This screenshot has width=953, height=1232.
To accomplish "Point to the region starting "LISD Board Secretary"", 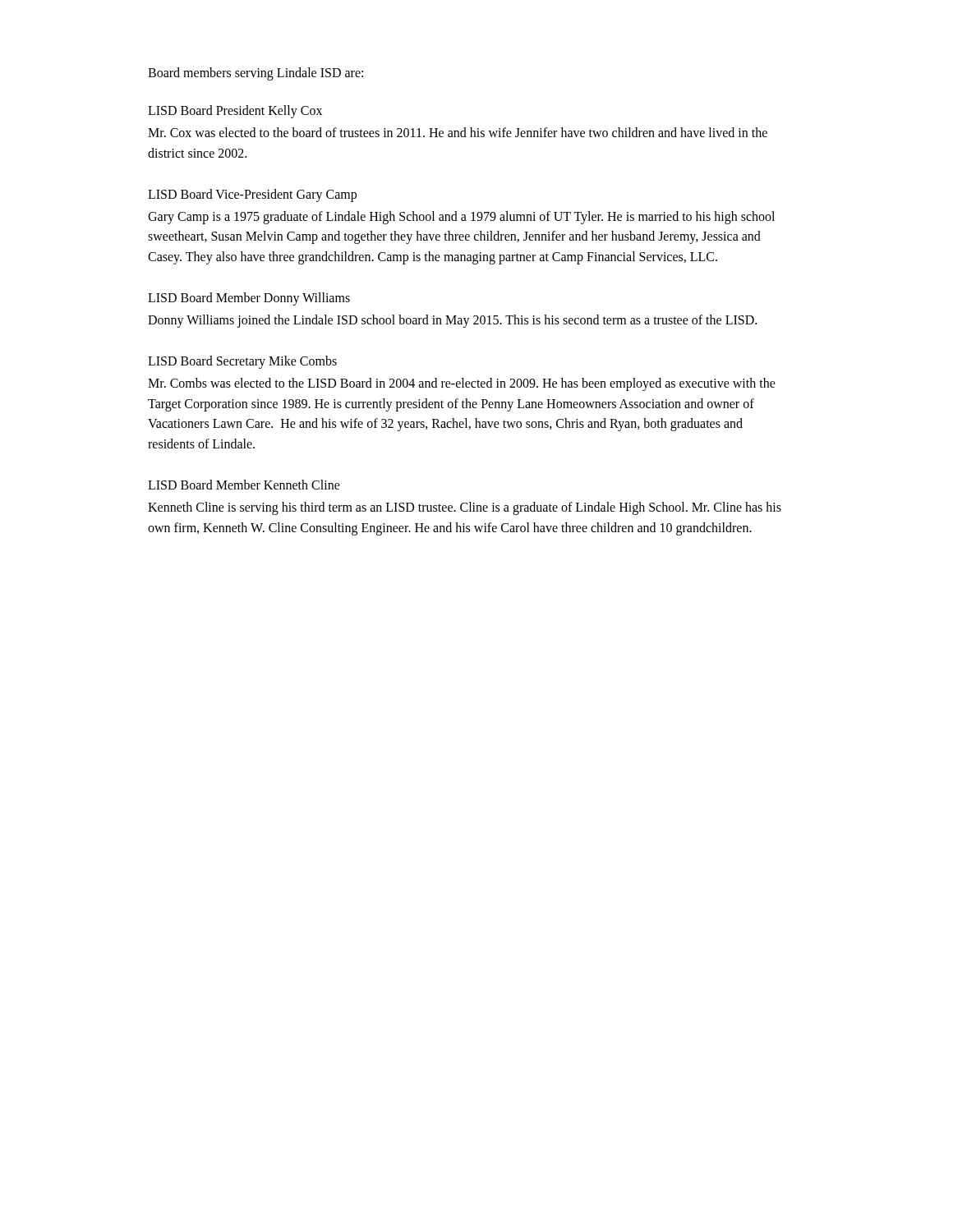I will (242, 361).
